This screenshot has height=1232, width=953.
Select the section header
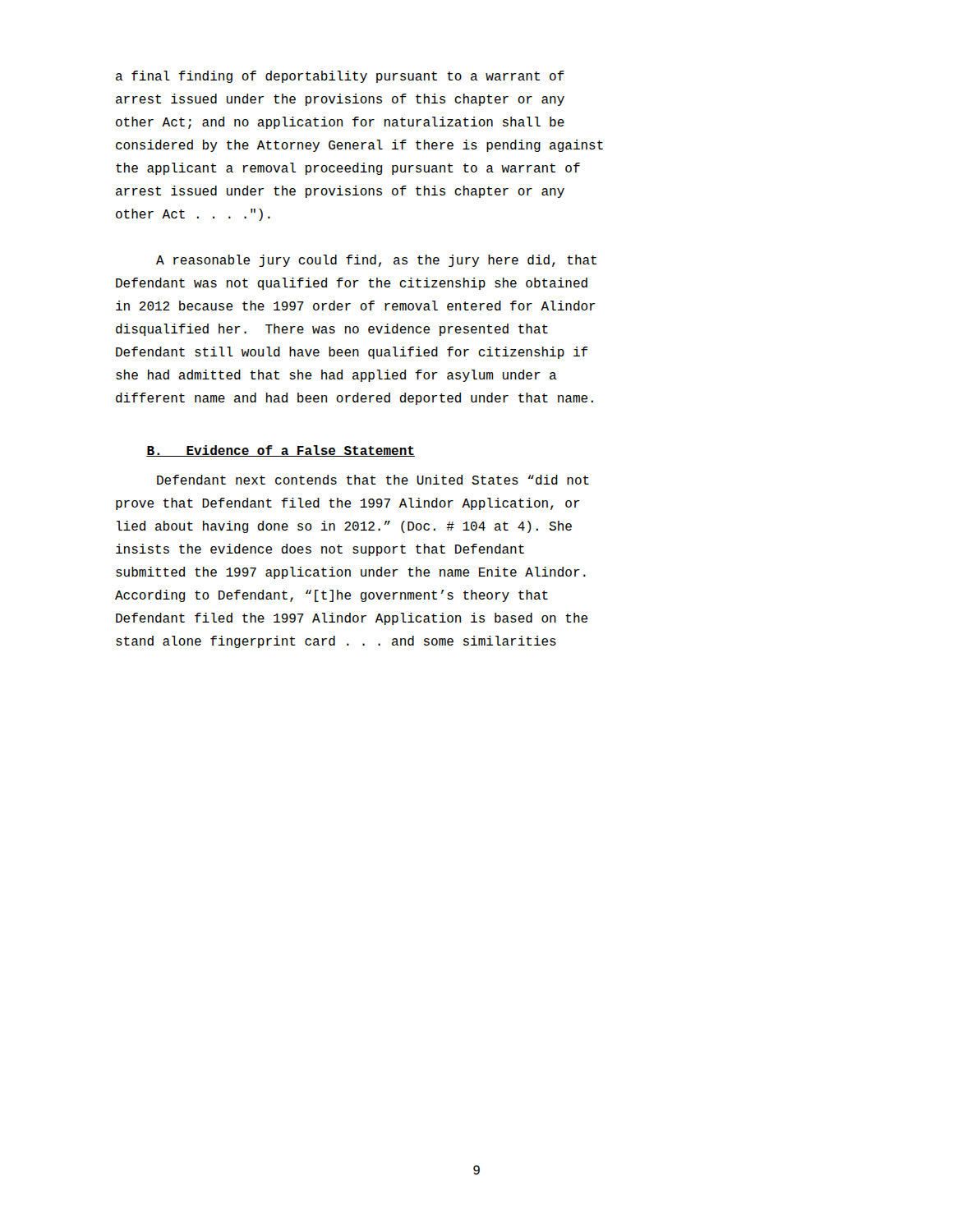pos(265,452)
